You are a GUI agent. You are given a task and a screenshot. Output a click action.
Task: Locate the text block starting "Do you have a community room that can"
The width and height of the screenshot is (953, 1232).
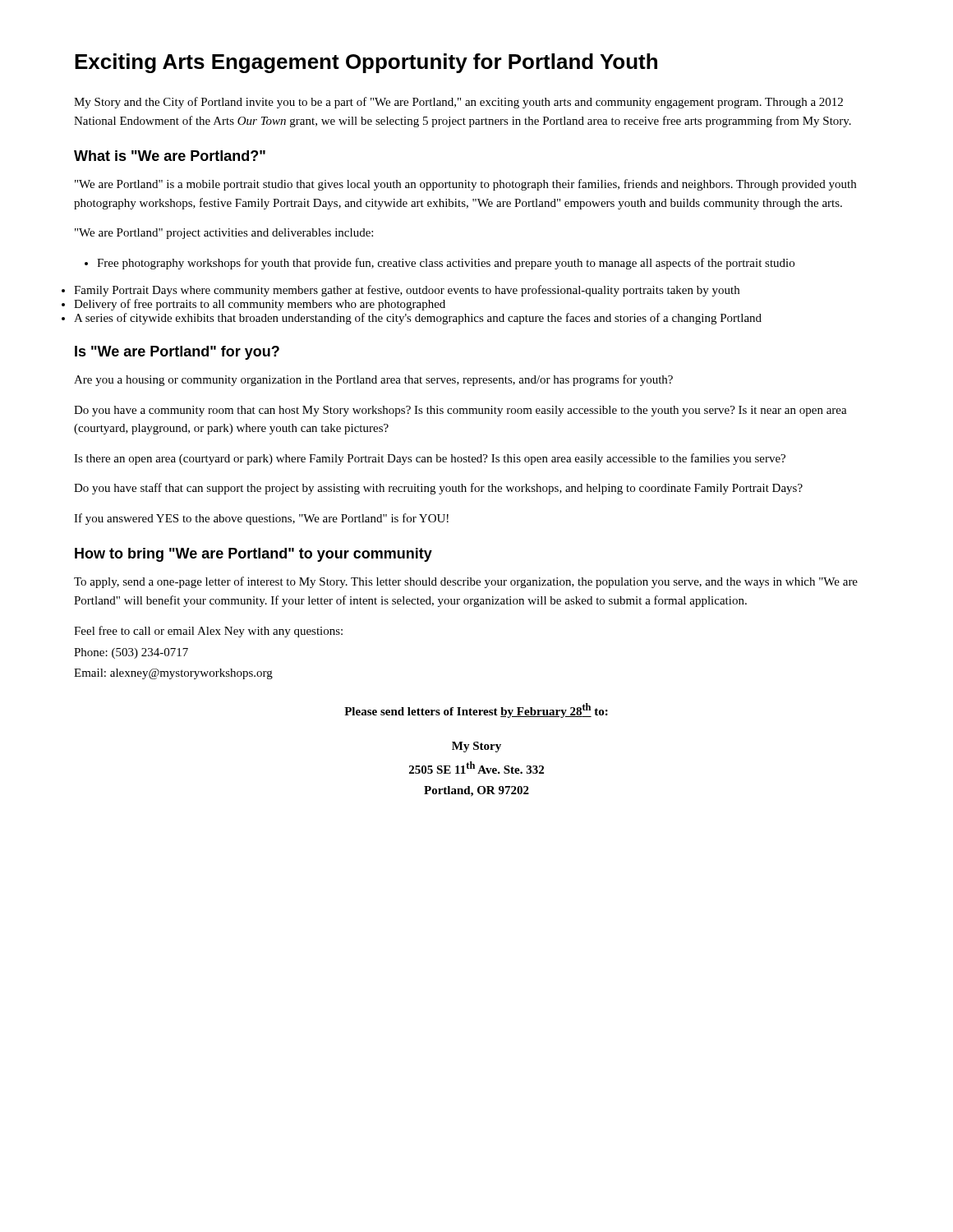476,419
